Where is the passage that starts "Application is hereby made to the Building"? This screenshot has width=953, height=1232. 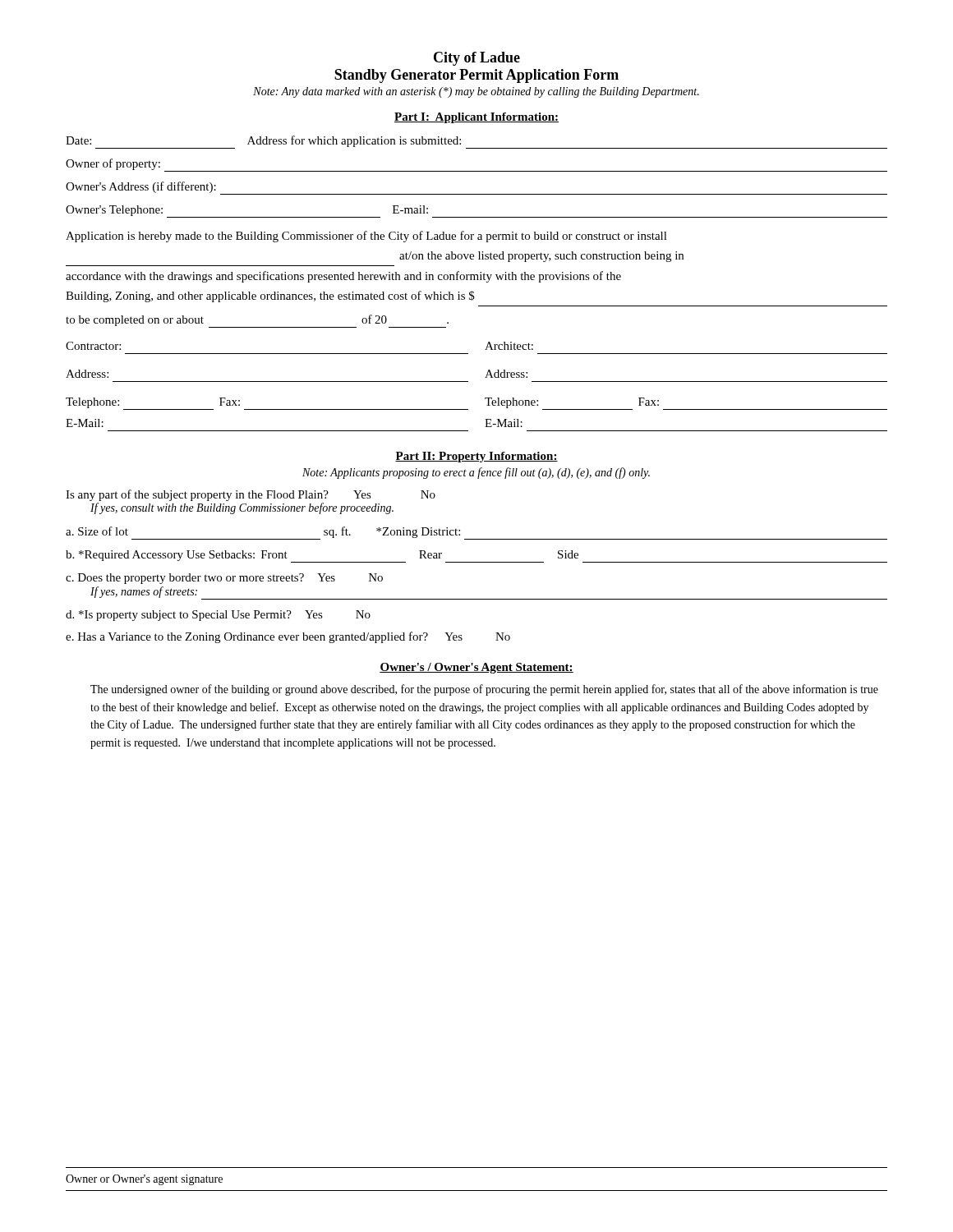(x=366, y=236)
